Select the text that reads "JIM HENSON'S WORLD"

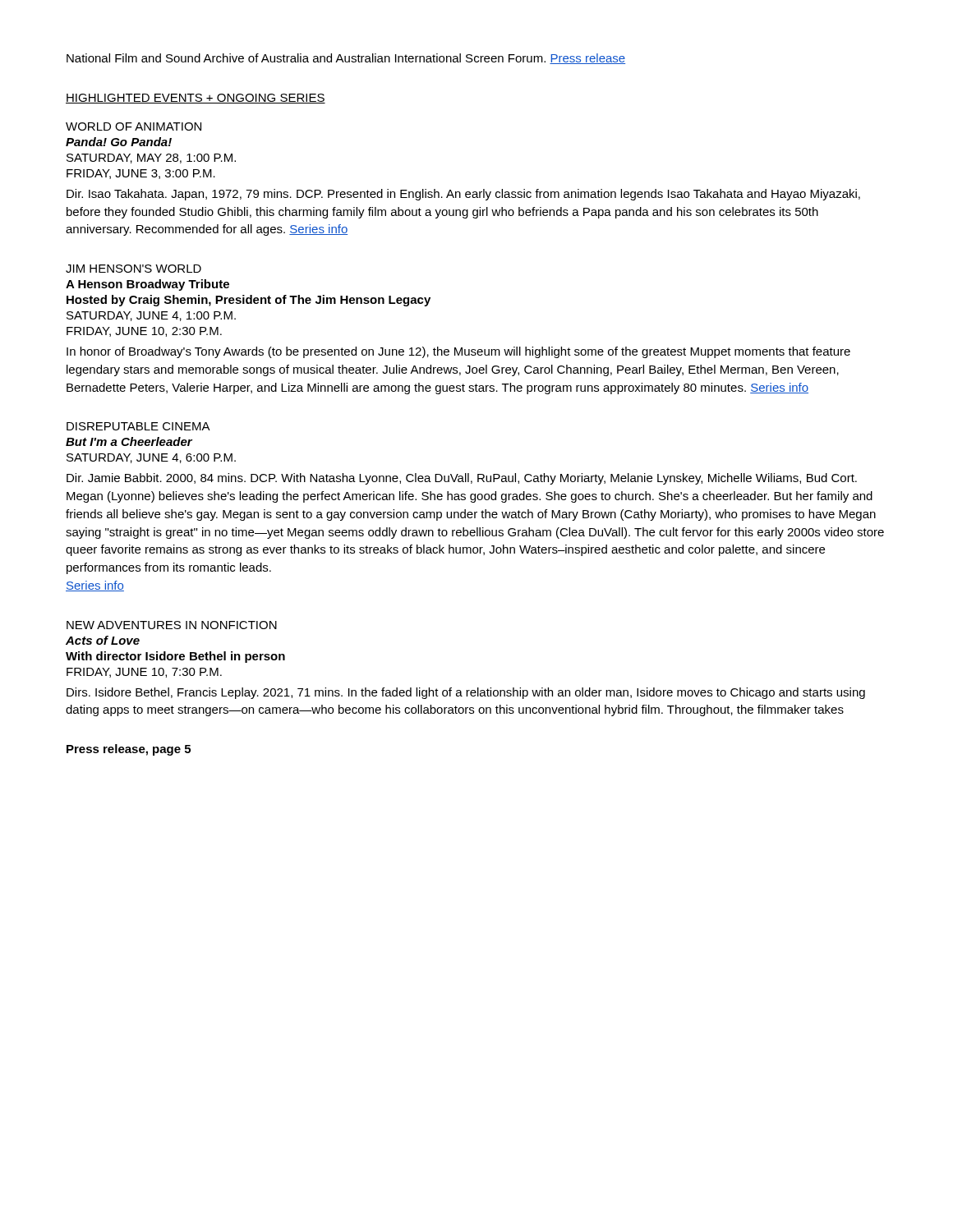coord(134,268)
